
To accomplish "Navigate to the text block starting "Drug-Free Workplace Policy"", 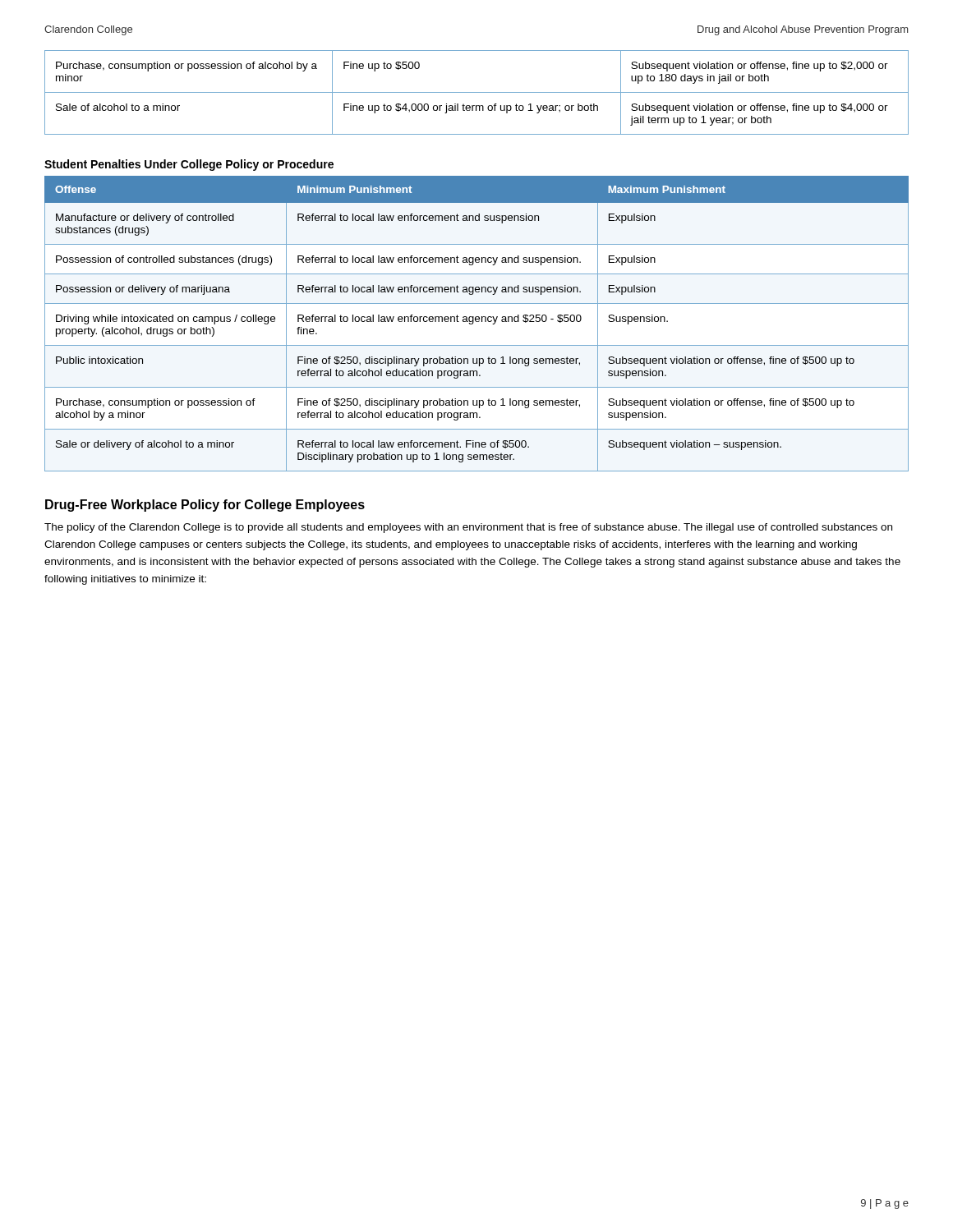I will click(205, 505).
